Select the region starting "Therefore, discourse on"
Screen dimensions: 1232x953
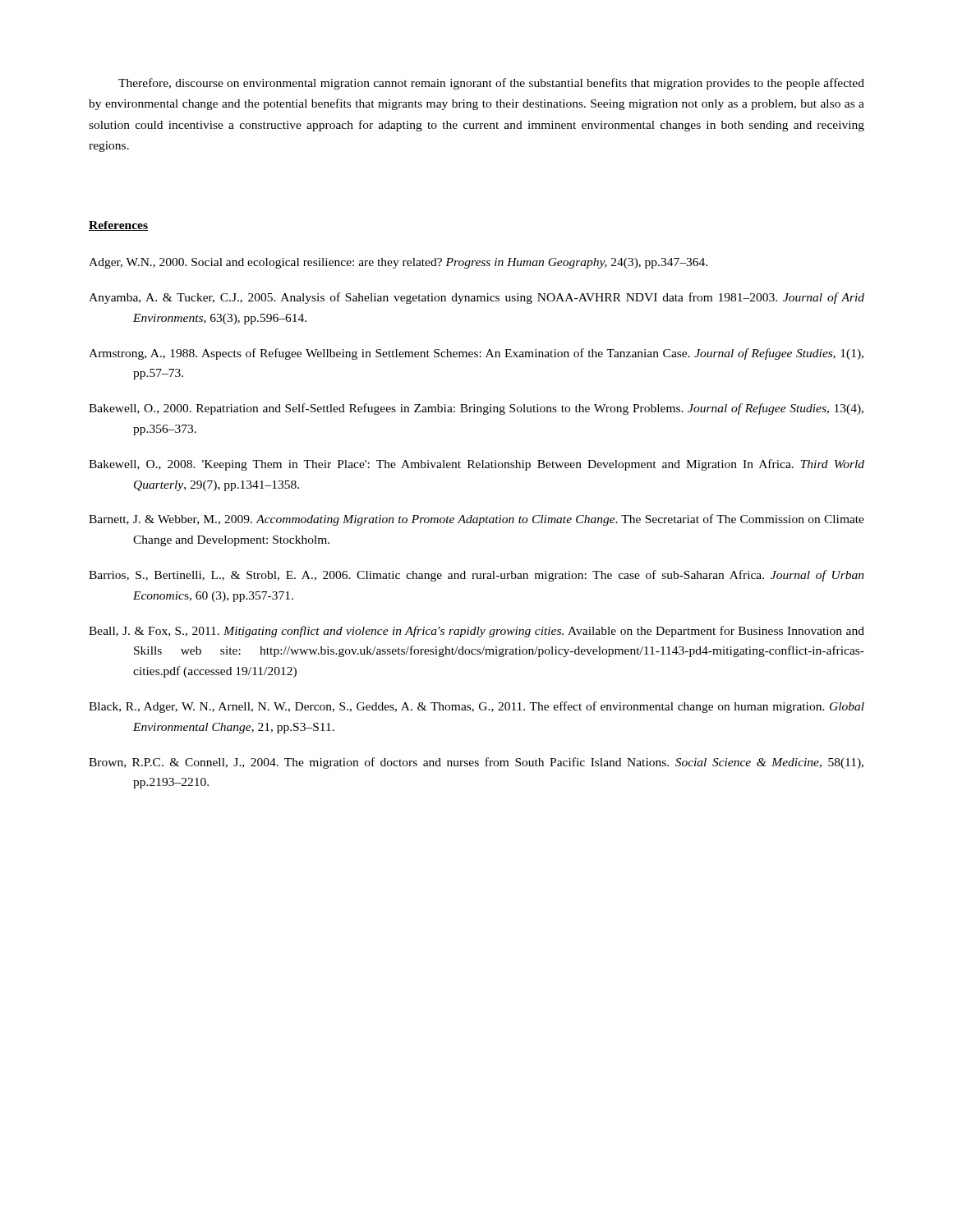pos(476,114)
